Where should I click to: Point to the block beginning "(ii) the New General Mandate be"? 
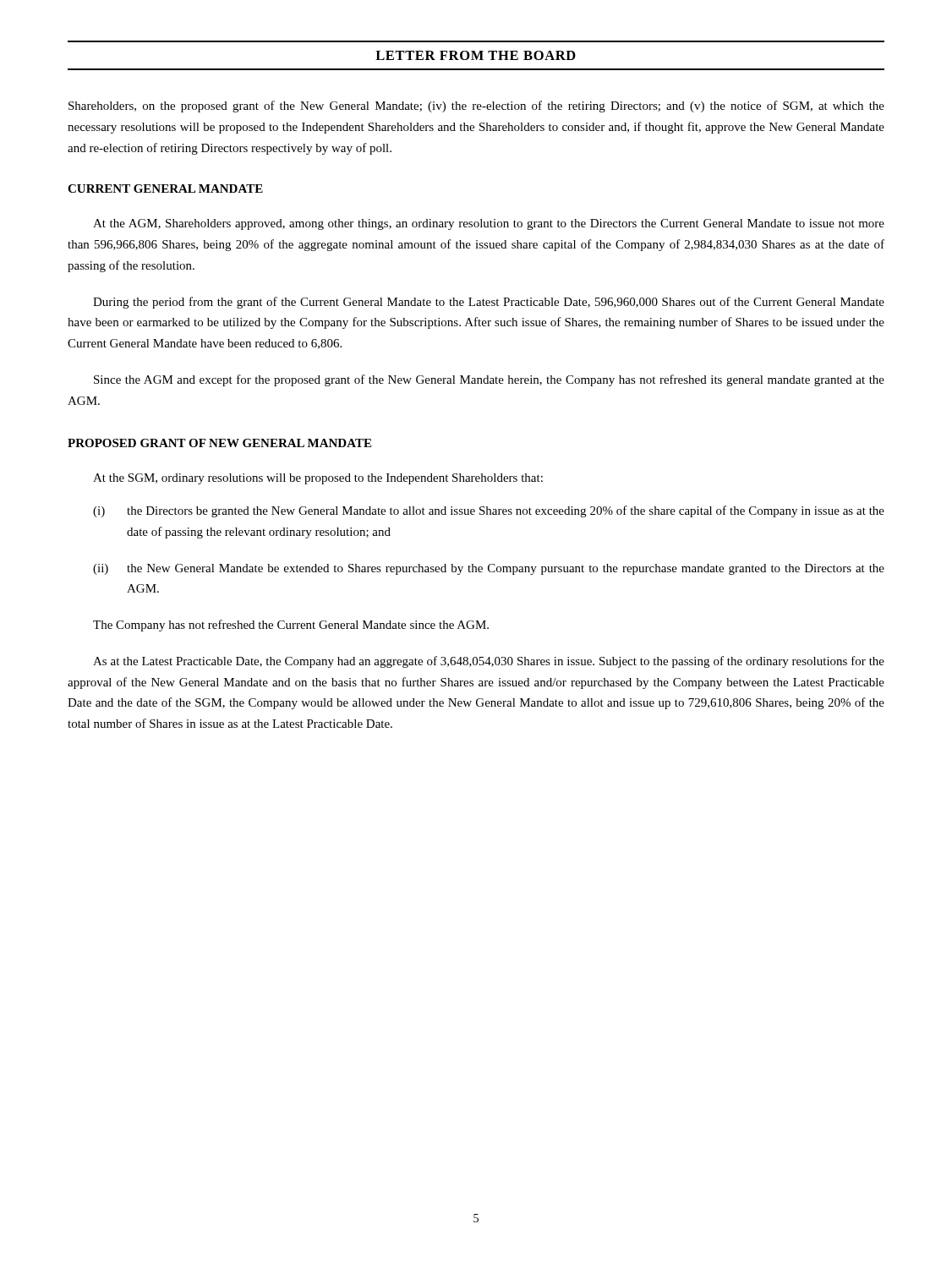476,578
